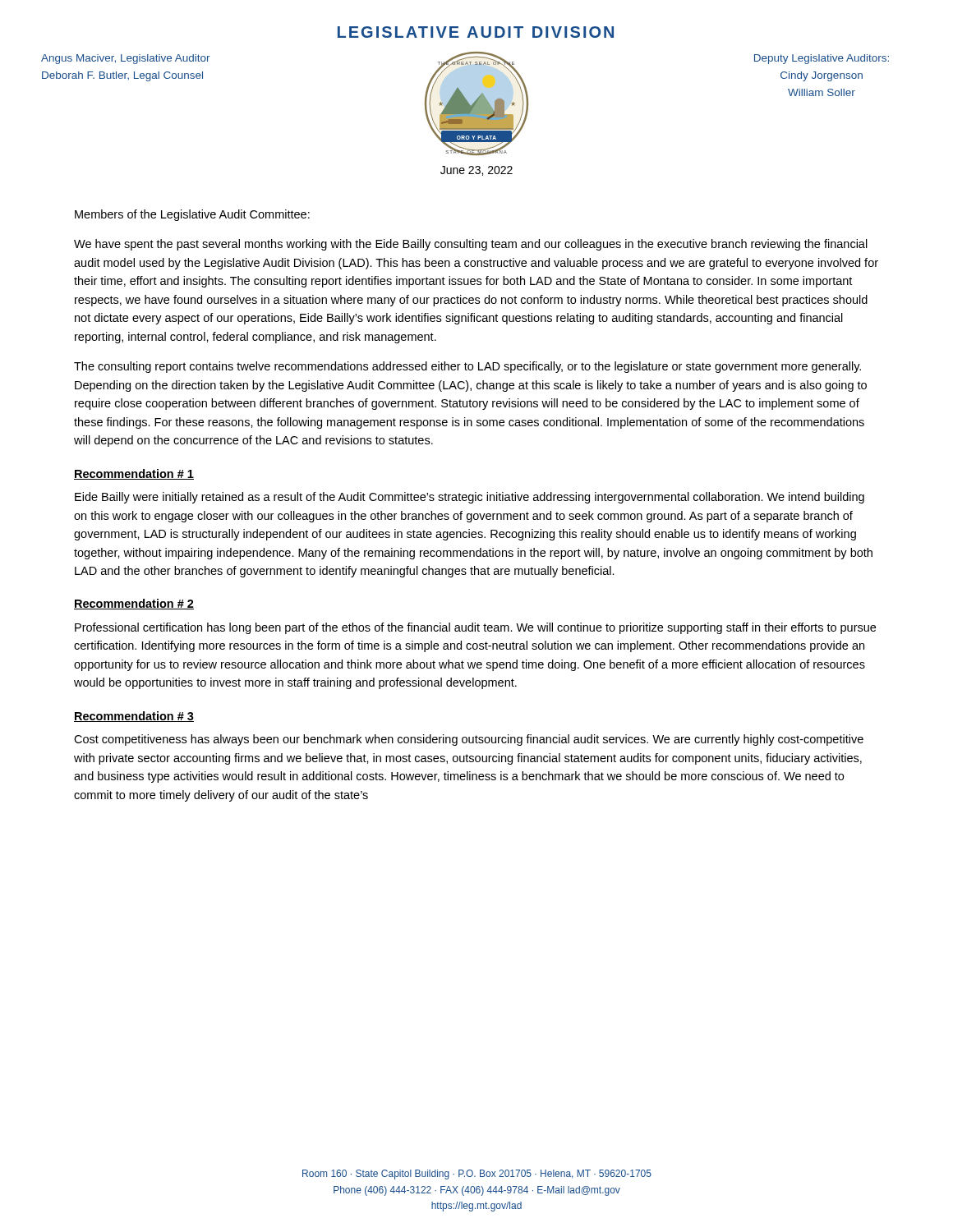Viewport: 953px width, 1232px height.
Task: Find "Legislative Audit Division" on this page
Action: coord(476,32)
